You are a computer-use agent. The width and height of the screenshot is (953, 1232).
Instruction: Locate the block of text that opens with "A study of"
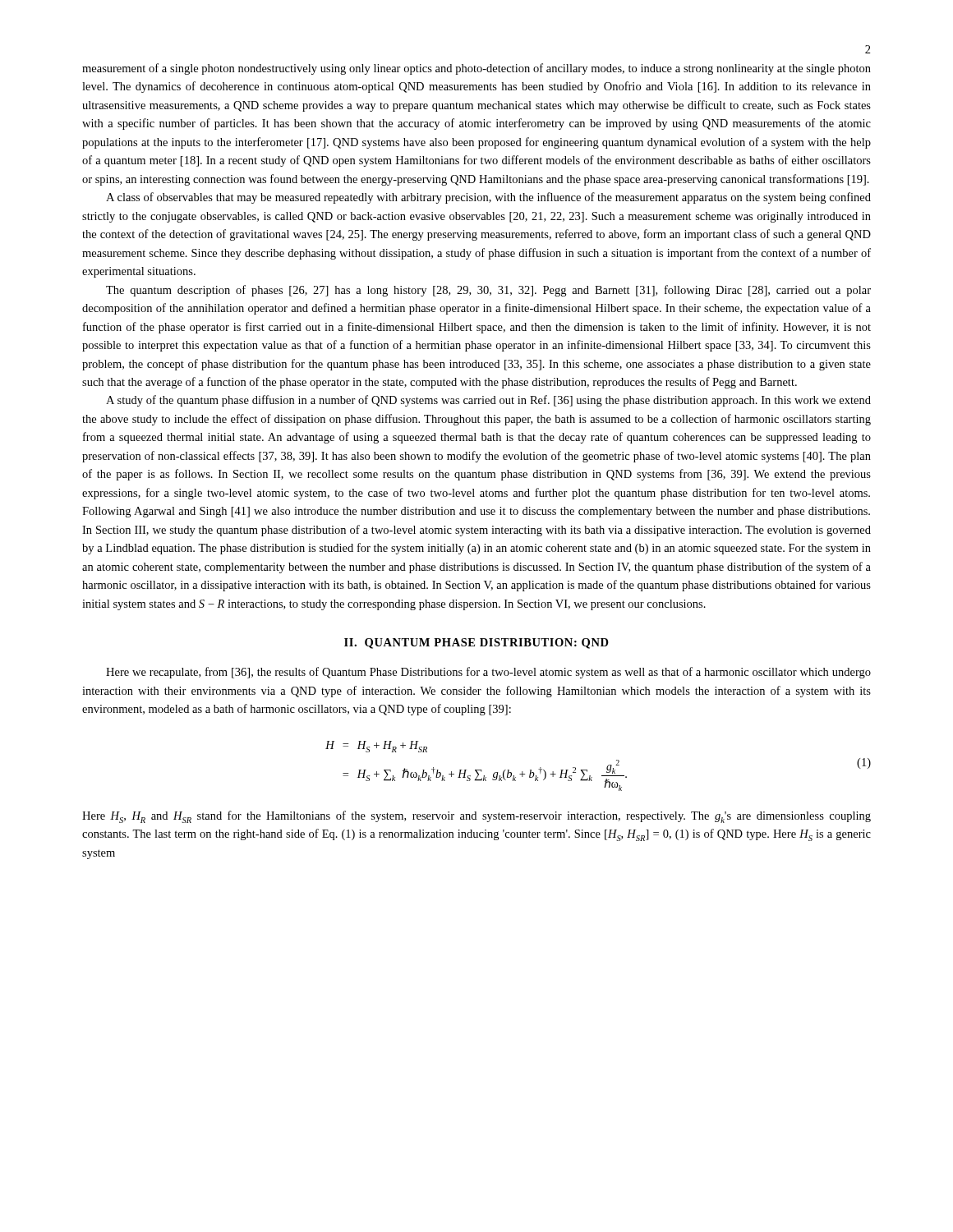pos(476,502)
